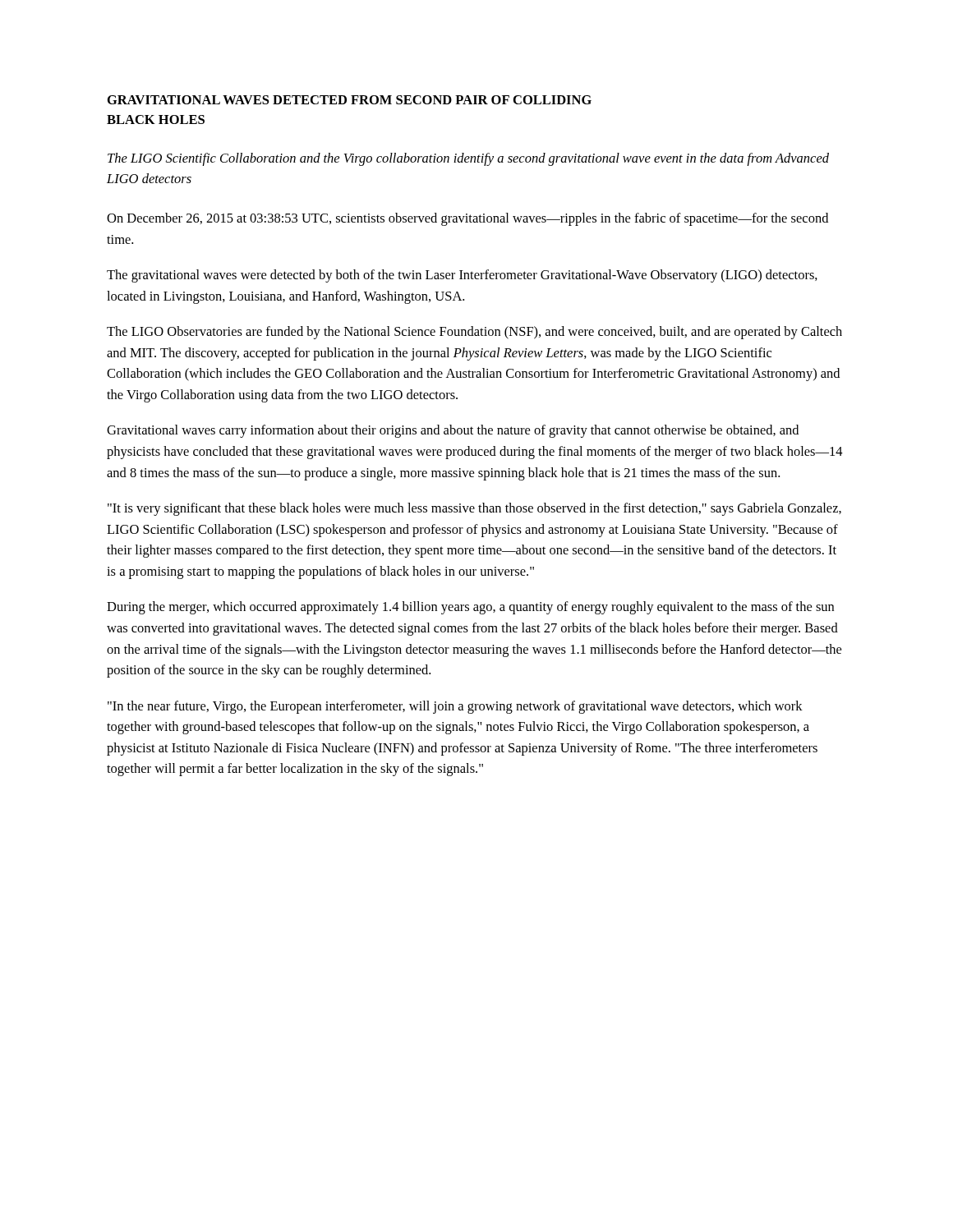Navigate to the passage starting ""It is very significant"
This screenshot has width=953, height=1232.
(474, 540)
